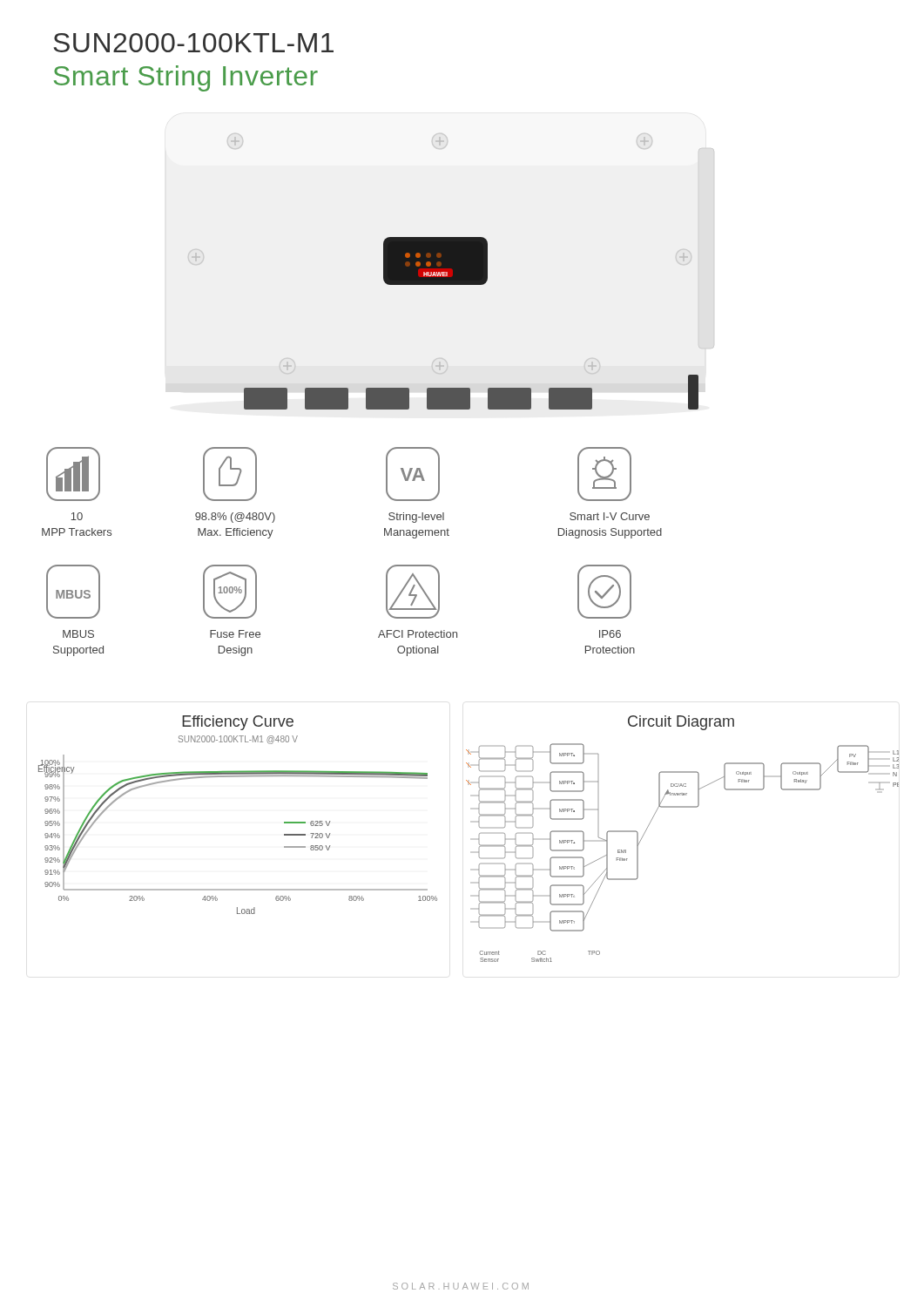Find the continuous plot
The image size is (924, 1307).
238,840
